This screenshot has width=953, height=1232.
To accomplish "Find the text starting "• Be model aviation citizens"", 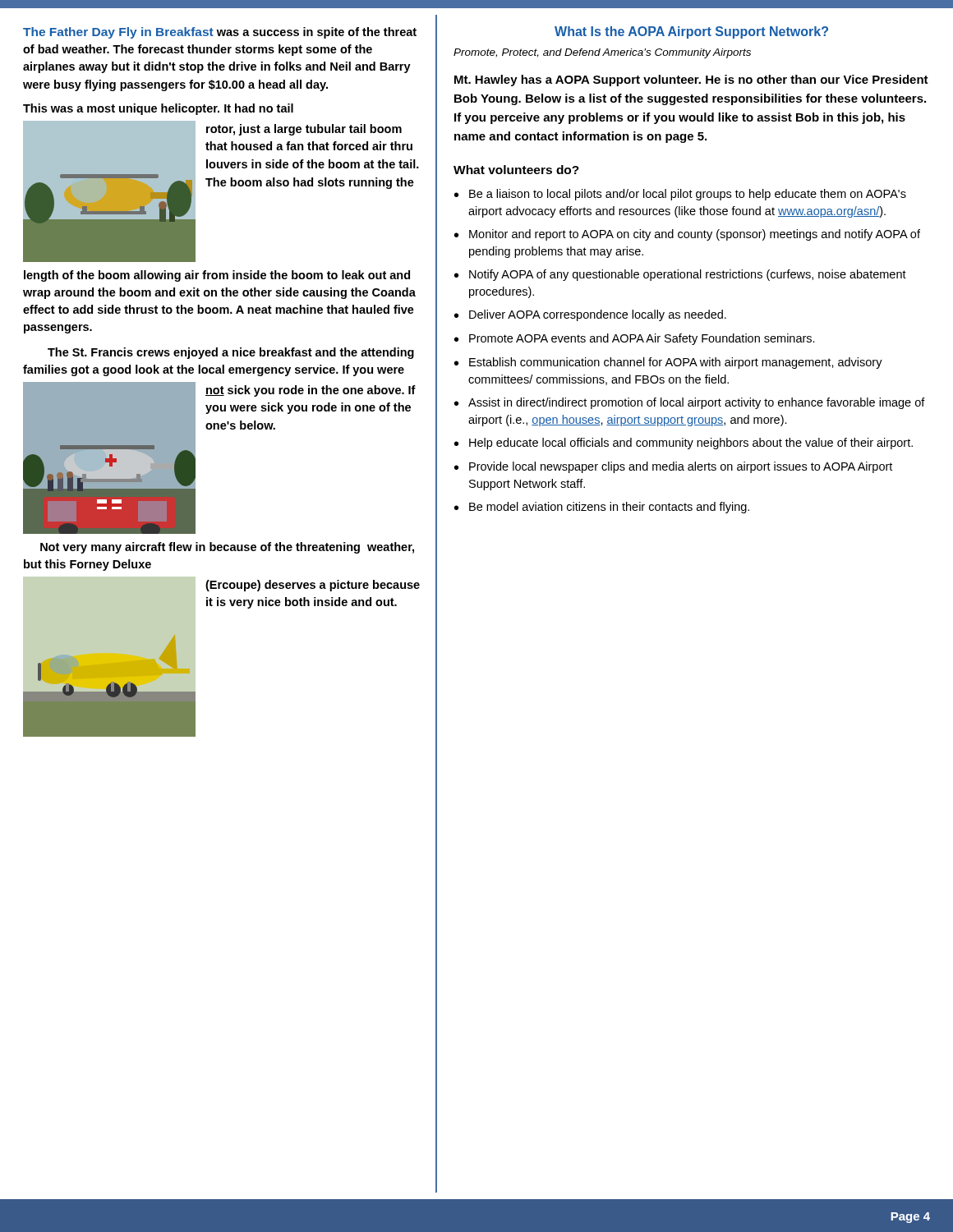I will [602, 507].
